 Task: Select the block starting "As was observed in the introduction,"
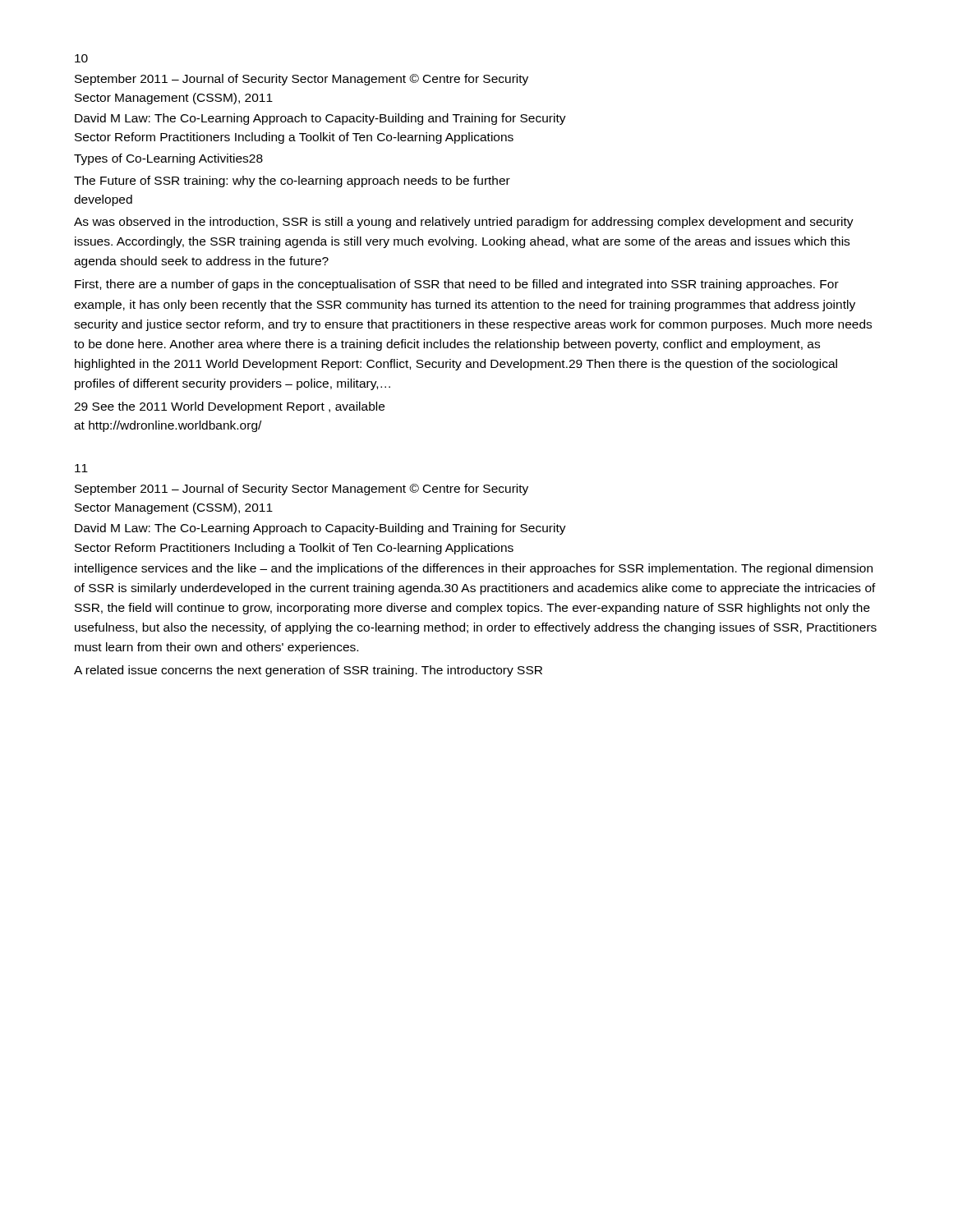coord(464,241)
